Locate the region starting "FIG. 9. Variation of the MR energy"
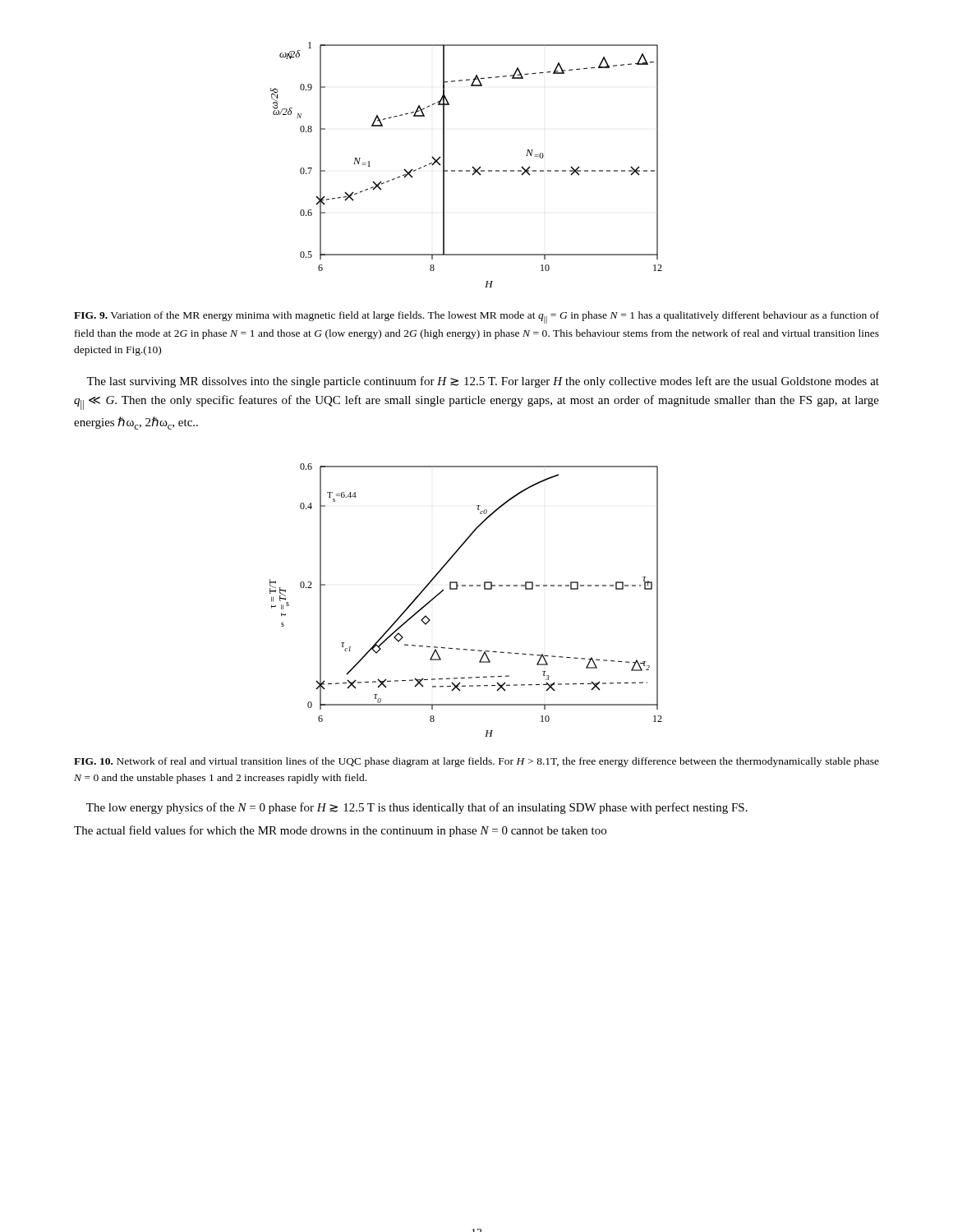953x1232 pixels. coord(476,332)
